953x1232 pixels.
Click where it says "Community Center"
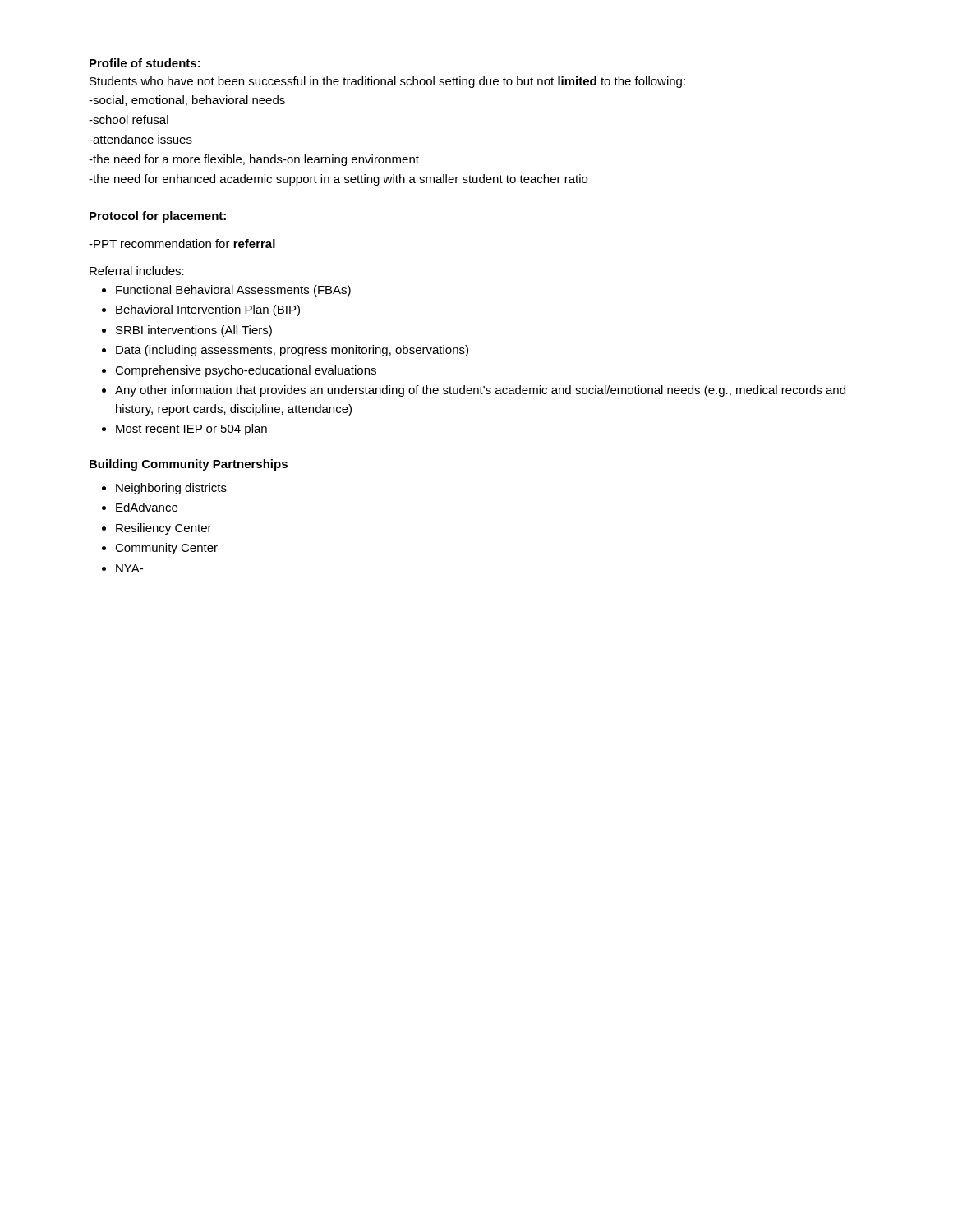point(166,548)
